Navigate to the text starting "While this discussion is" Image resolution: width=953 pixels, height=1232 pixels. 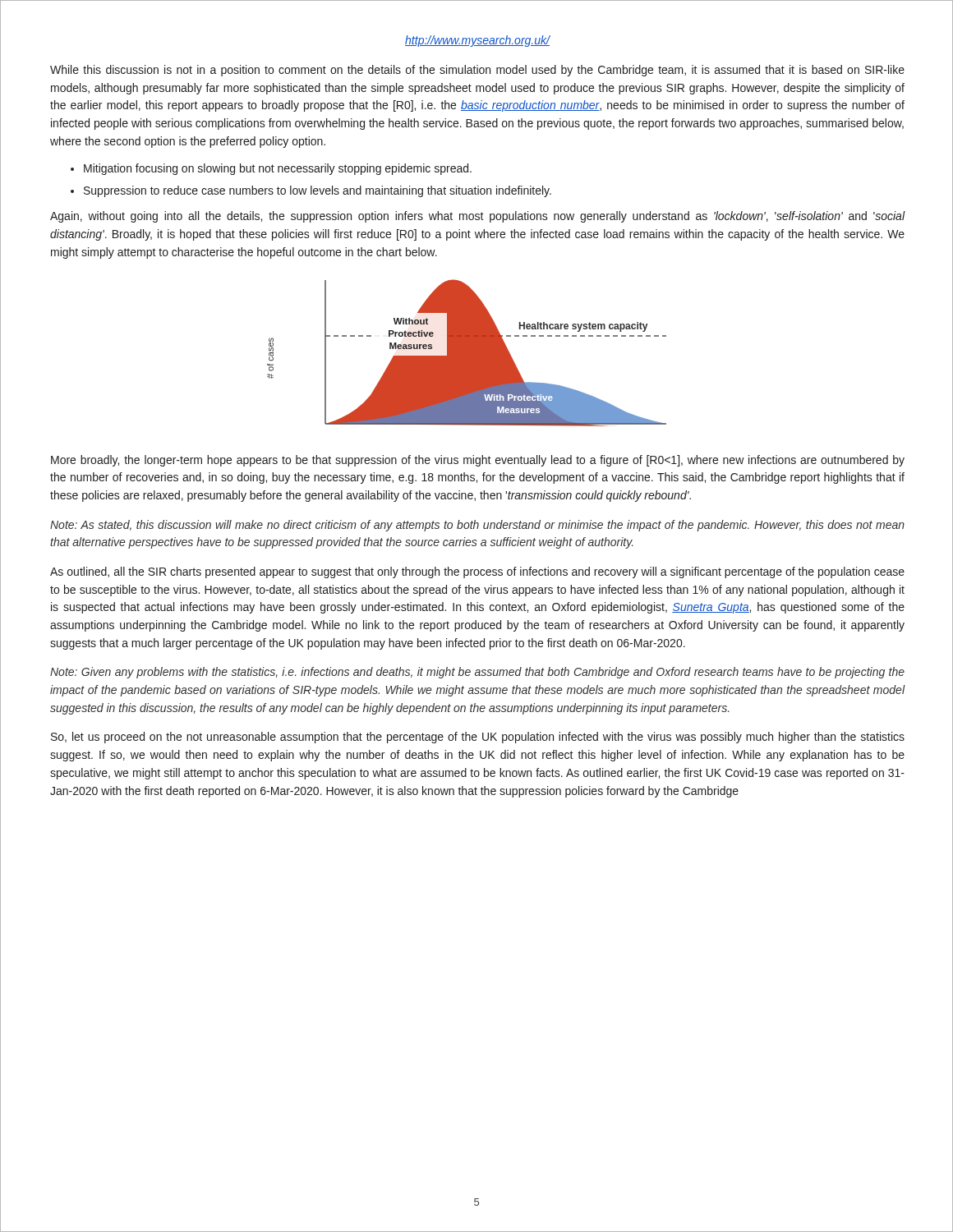[477, 106]
